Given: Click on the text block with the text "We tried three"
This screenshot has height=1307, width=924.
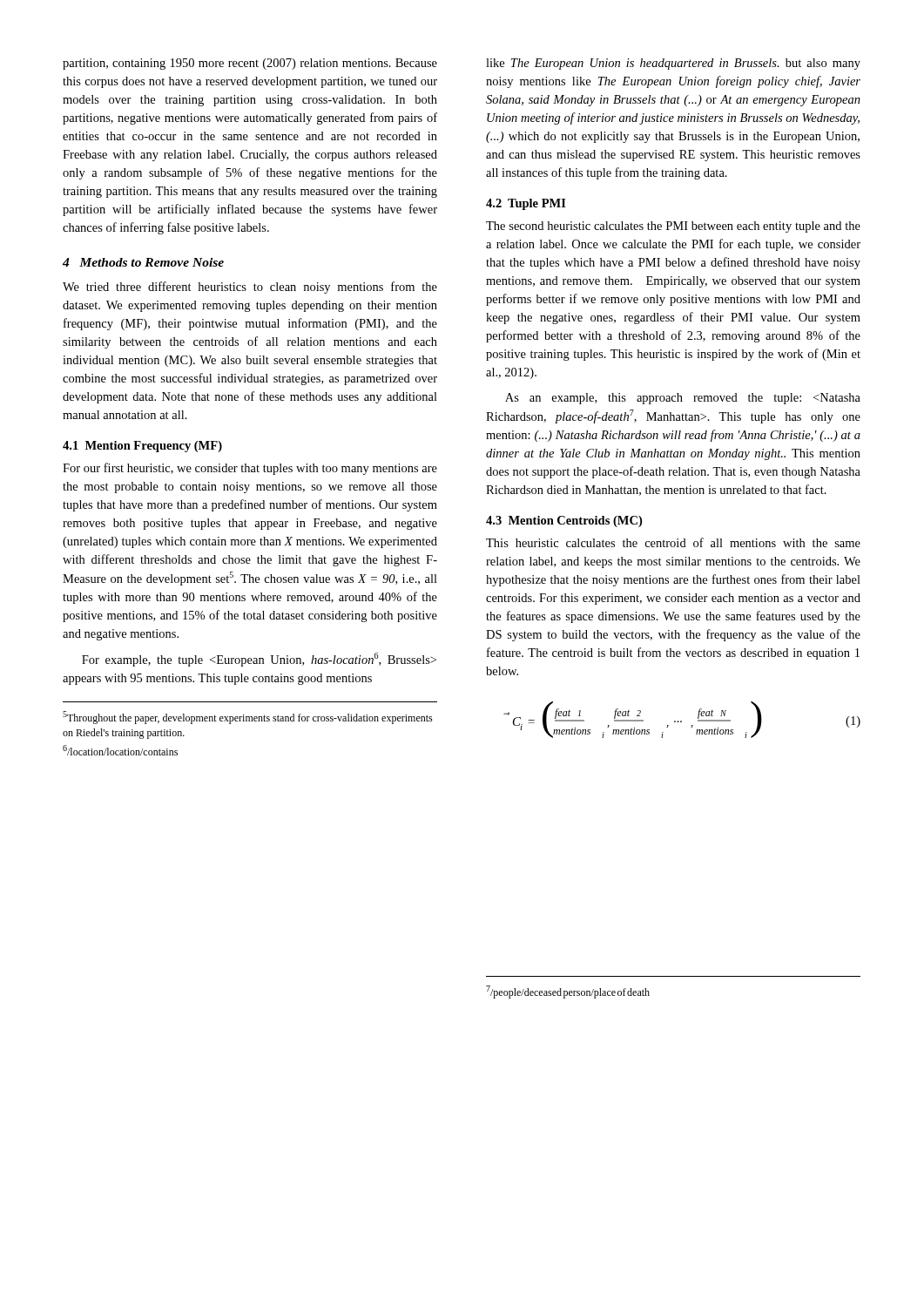Looking at the screenshot, I should coord(250,351).
